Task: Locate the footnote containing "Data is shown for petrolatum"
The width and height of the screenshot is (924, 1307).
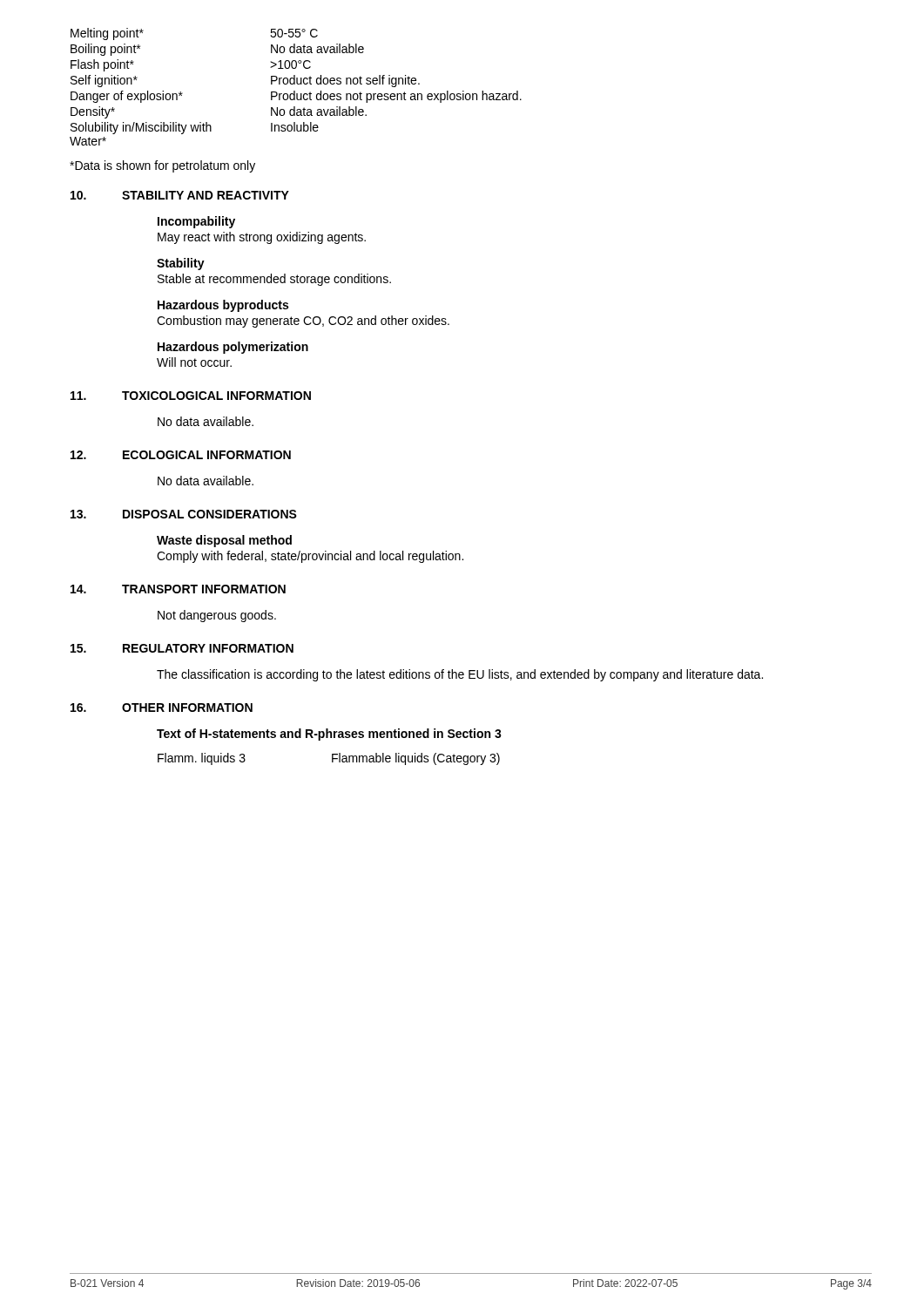Action: click(x=163, y=166)
